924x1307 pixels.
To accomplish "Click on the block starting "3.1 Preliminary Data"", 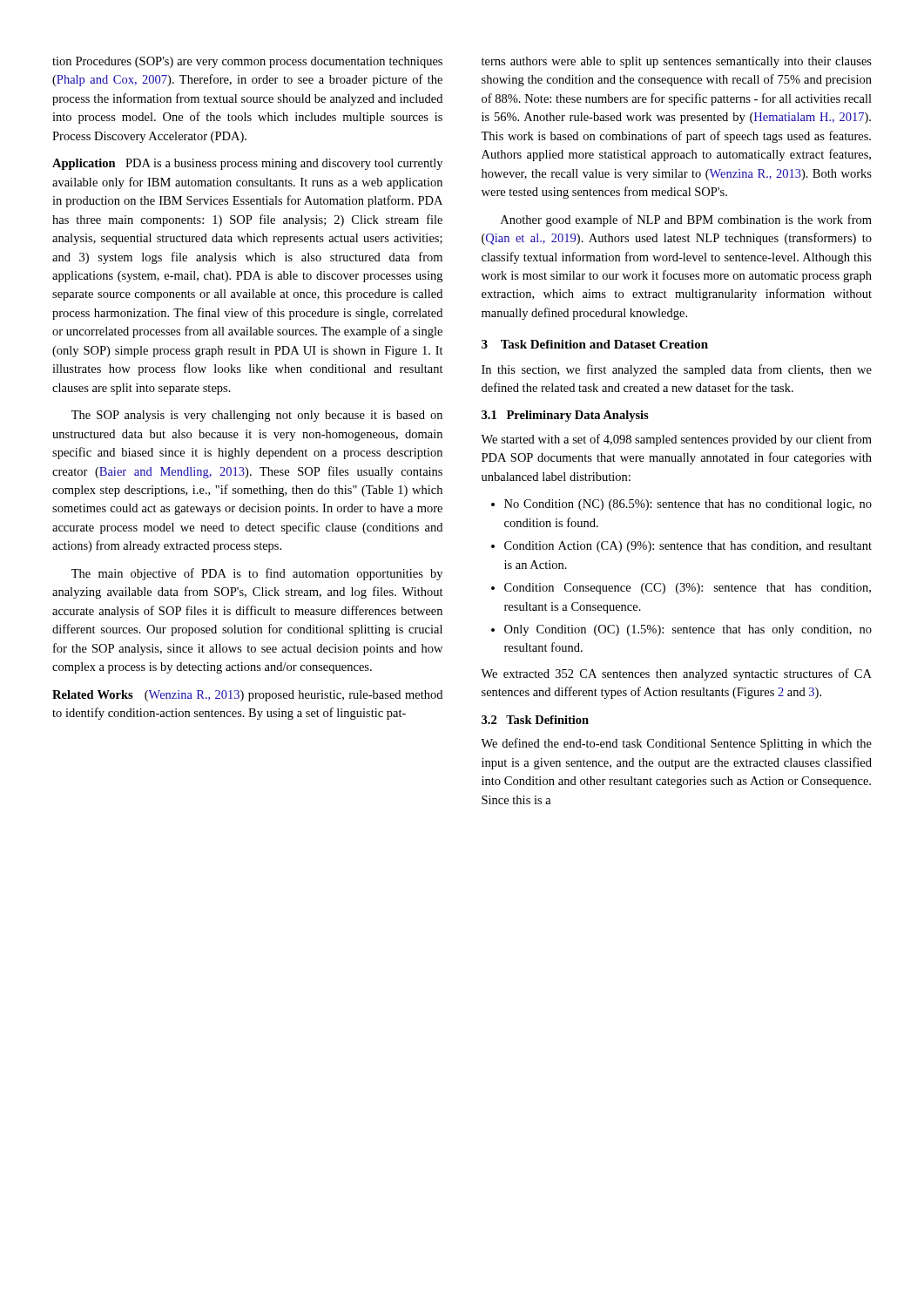I will point(565,416).
